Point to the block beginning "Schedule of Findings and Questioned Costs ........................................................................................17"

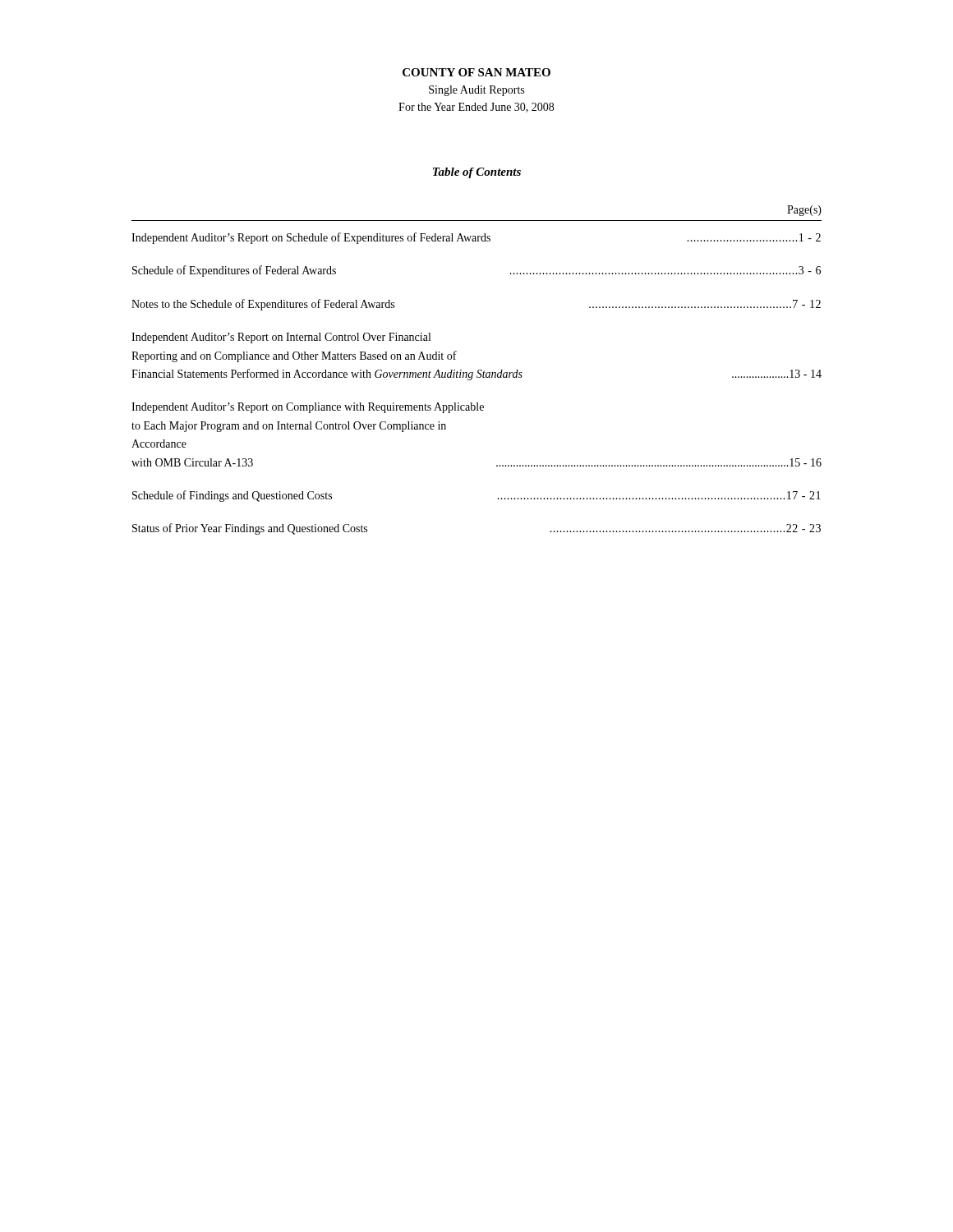(x=236, y=496)
